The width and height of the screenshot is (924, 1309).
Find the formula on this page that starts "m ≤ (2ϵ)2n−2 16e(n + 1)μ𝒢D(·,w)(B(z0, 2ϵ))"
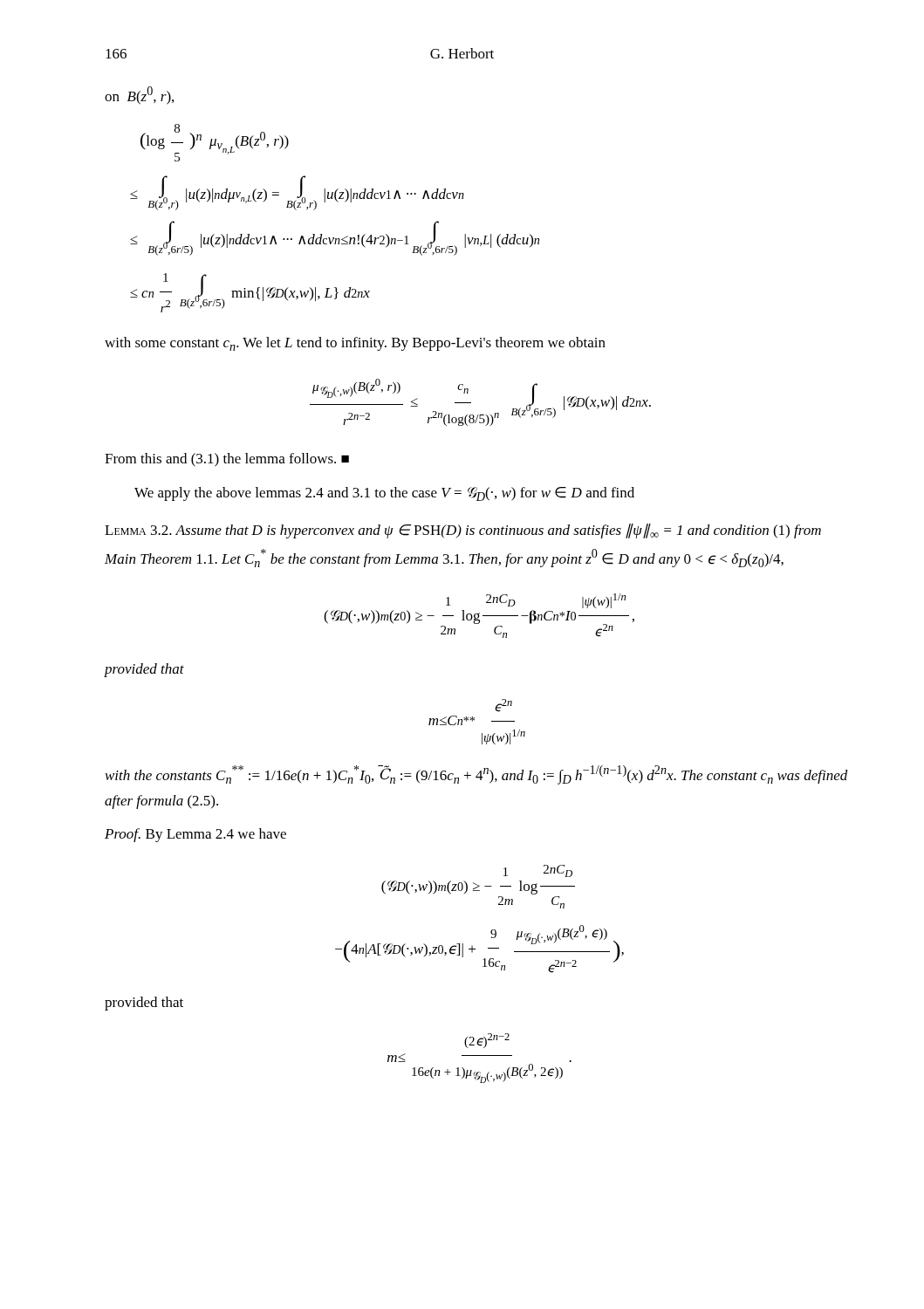[x=479, y=1057]
